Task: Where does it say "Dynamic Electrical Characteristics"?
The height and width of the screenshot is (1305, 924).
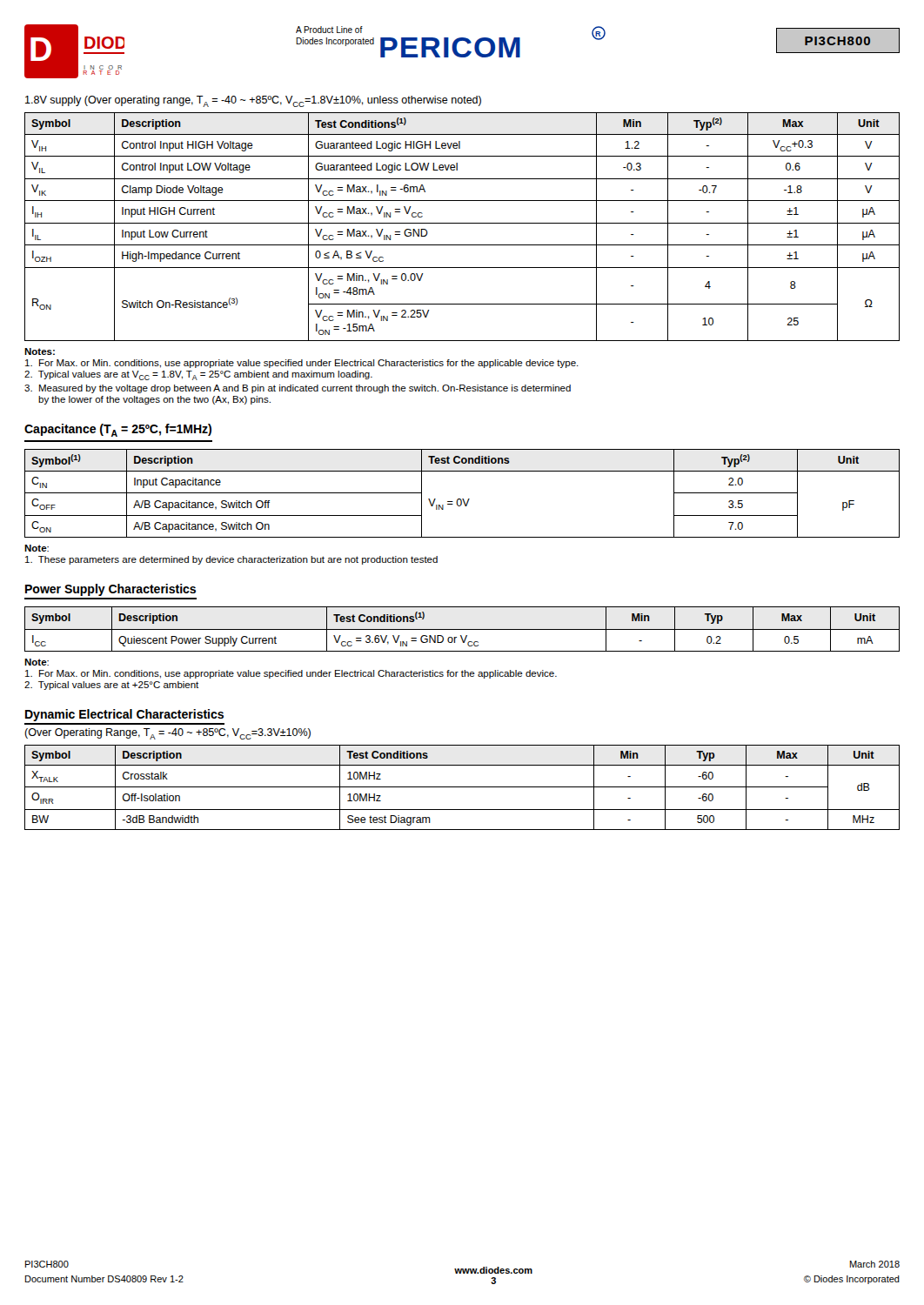Action: pos(124,714)
